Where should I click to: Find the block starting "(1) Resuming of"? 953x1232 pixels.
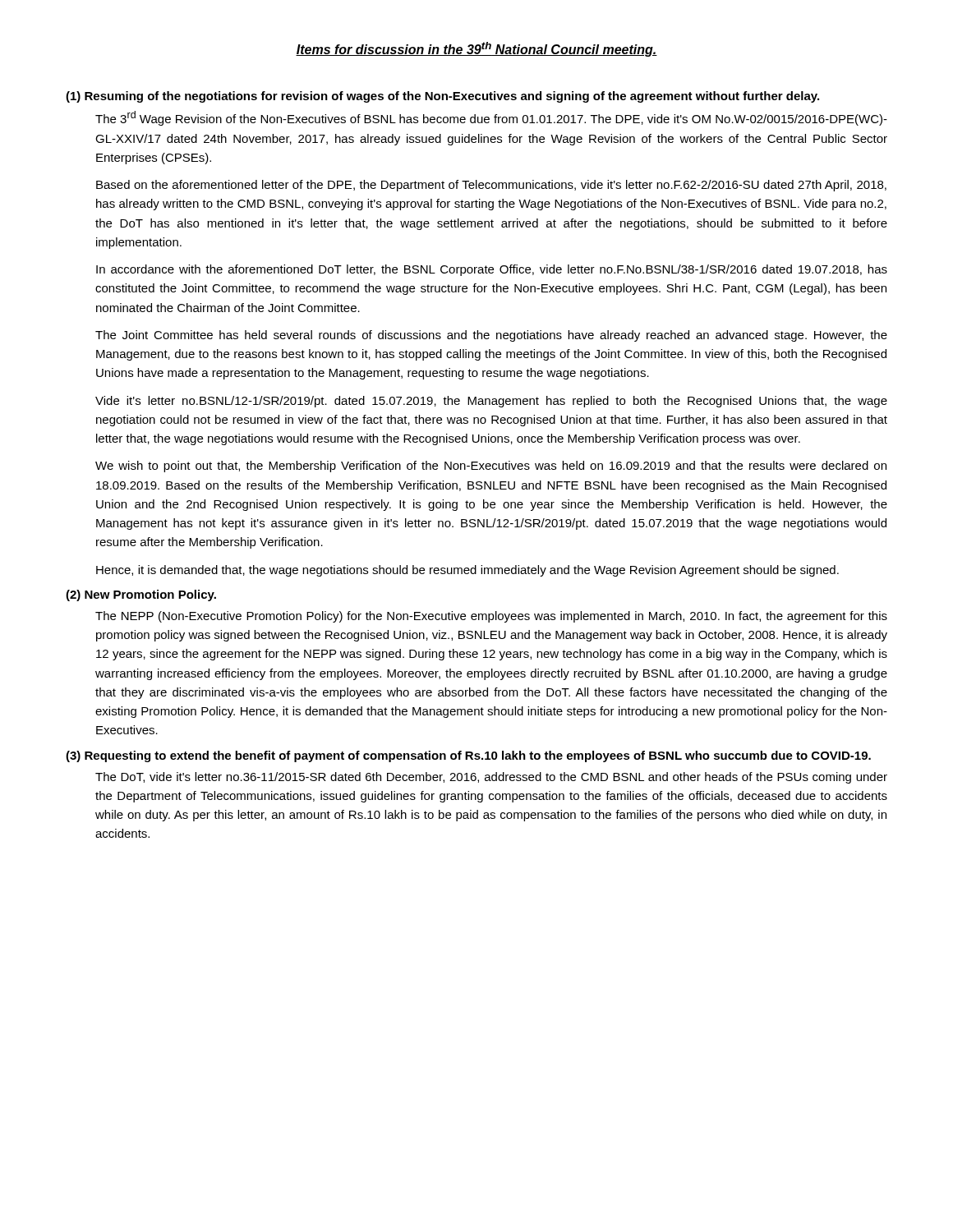(x=443, y=96)
